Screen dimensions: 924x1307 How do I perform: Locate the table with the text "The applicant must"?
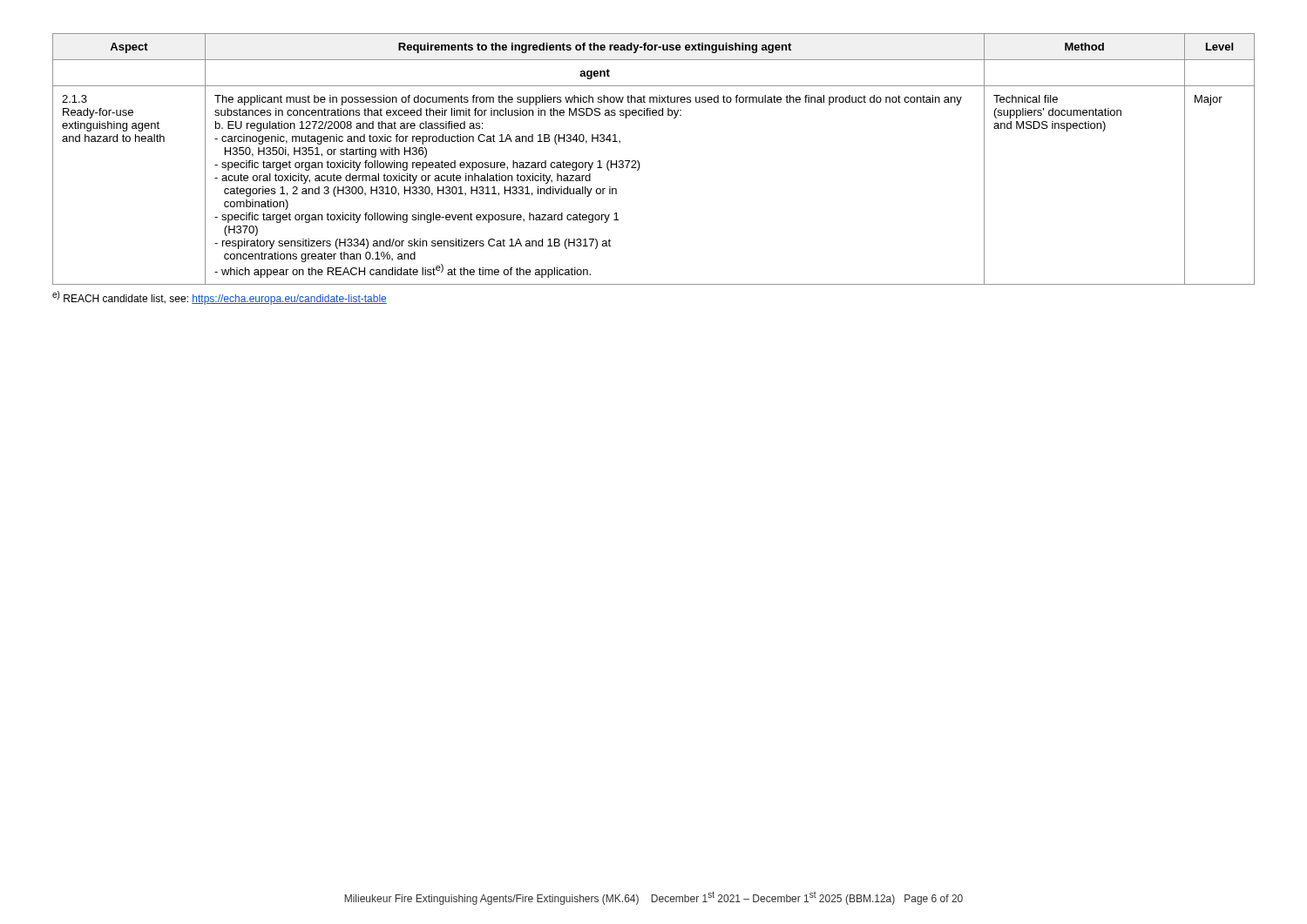click(x=654, y=159)
